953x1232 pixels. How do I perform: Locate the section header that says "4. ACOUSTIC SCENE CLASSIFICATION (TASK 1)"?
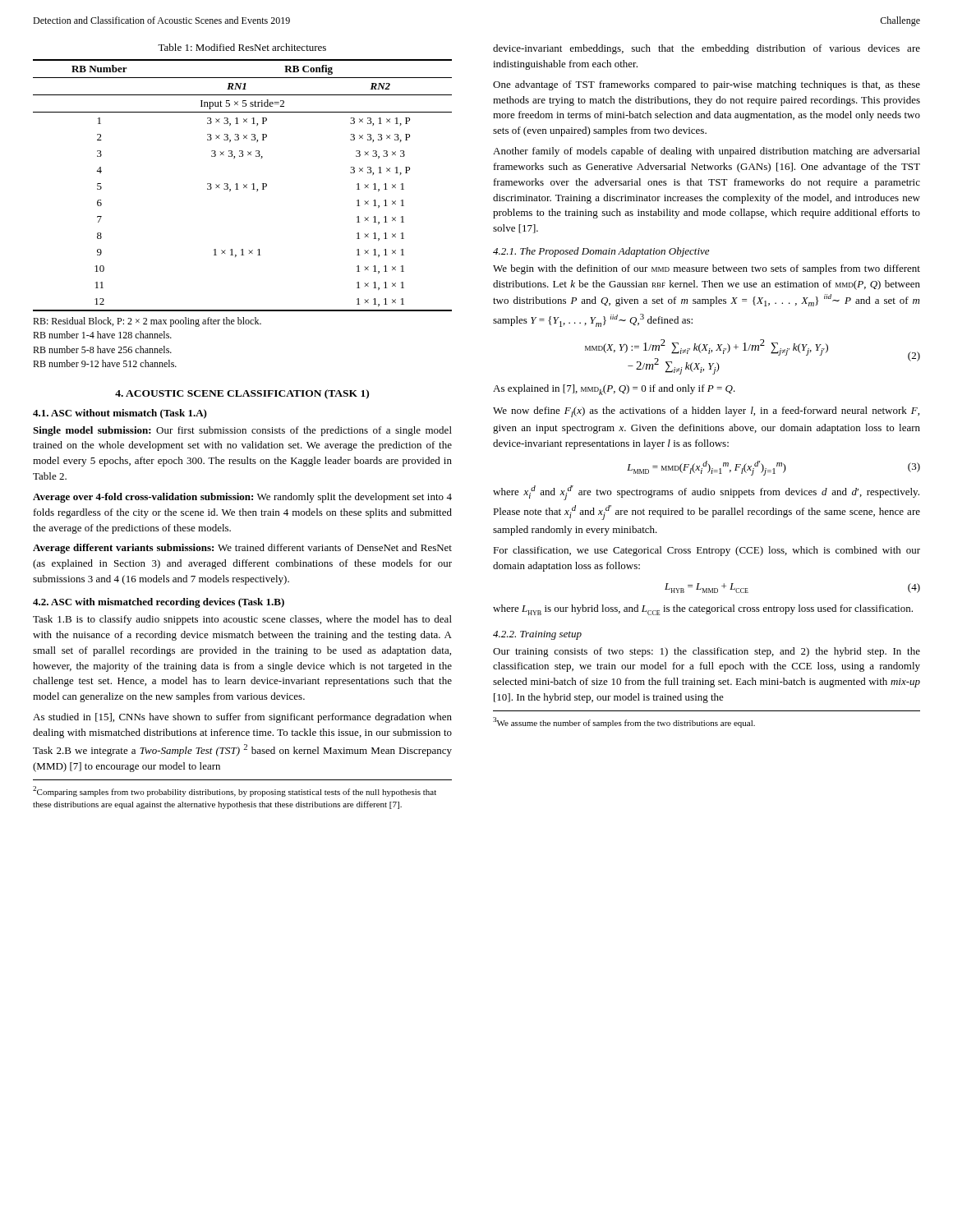pos(242,393)
